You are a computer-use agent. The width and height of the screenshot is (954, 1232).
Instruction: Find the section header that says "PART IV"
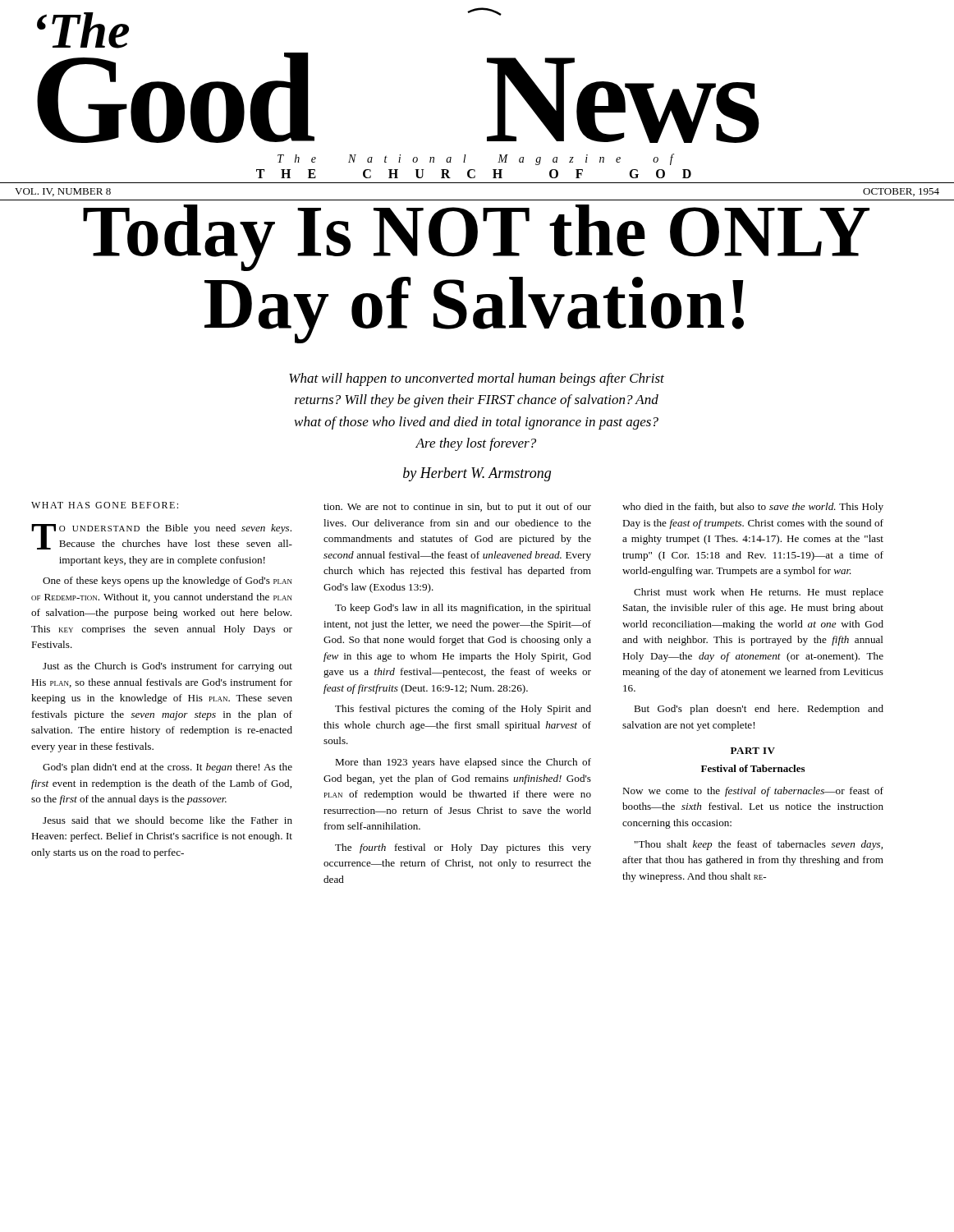click(x=753, y=751)
